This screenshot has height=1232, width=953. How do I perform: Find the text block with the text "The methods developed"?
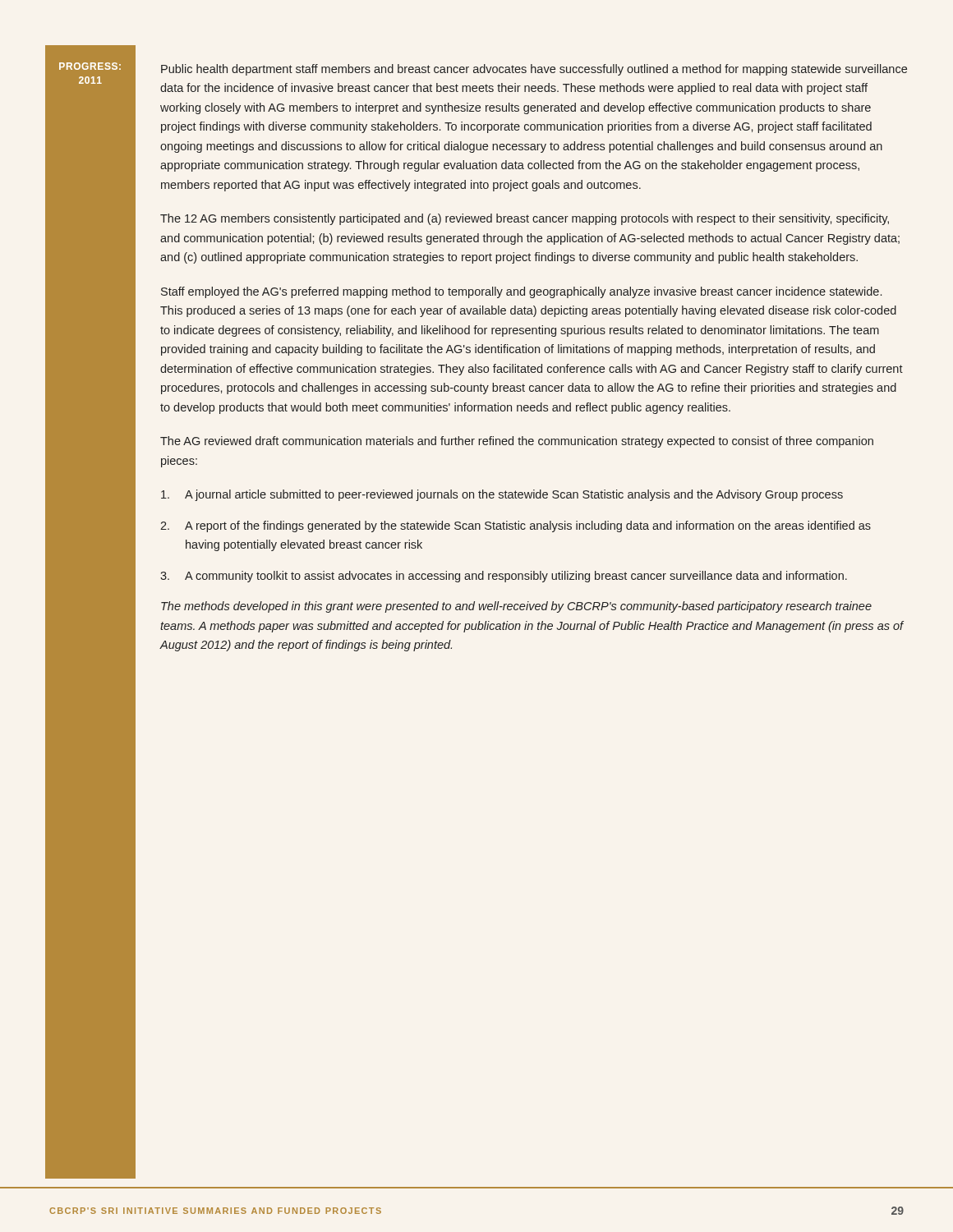(532, 626)
